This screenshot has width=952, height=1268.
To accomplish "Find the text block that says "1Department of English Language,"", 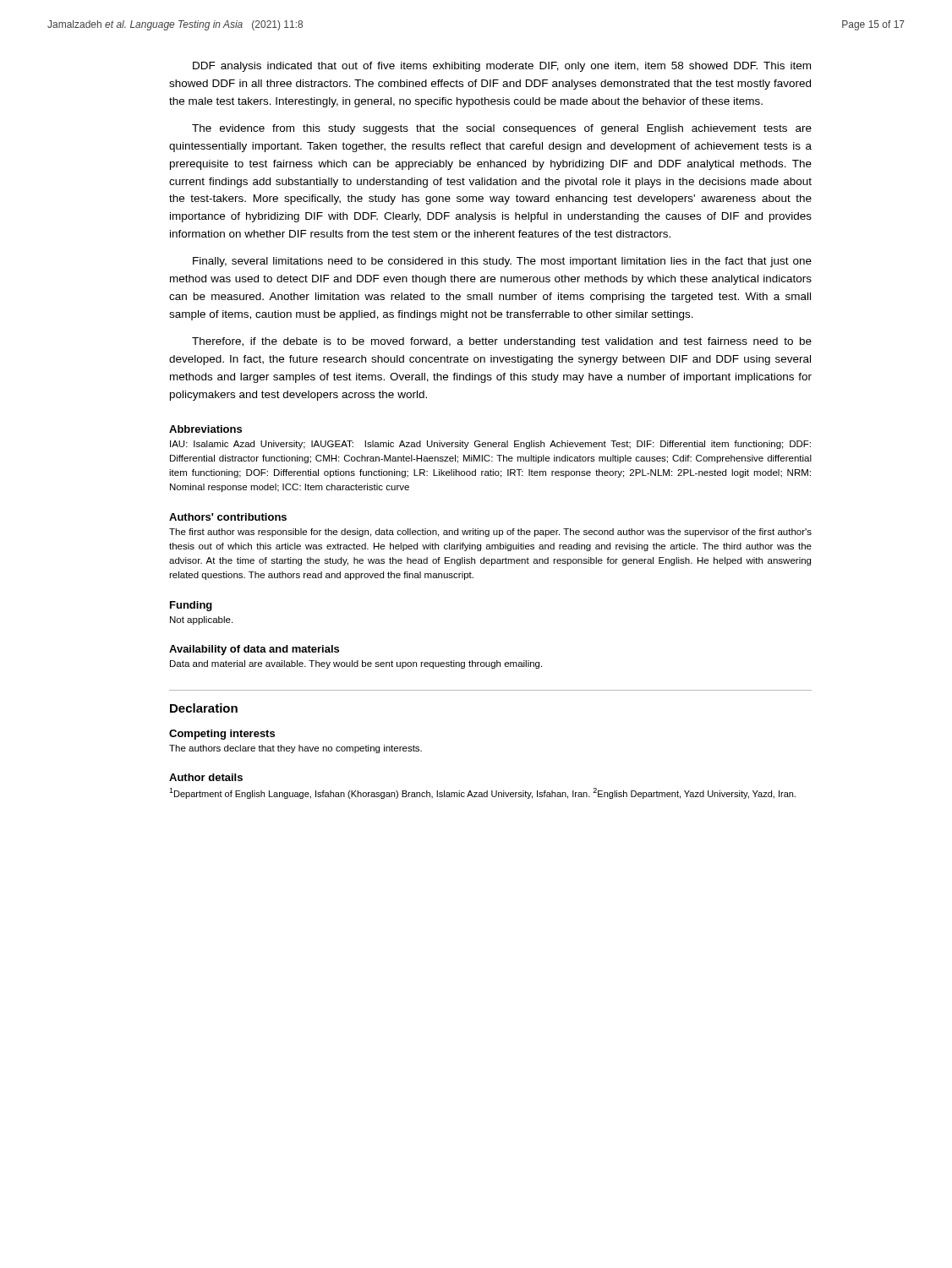I will pos(483,793).
